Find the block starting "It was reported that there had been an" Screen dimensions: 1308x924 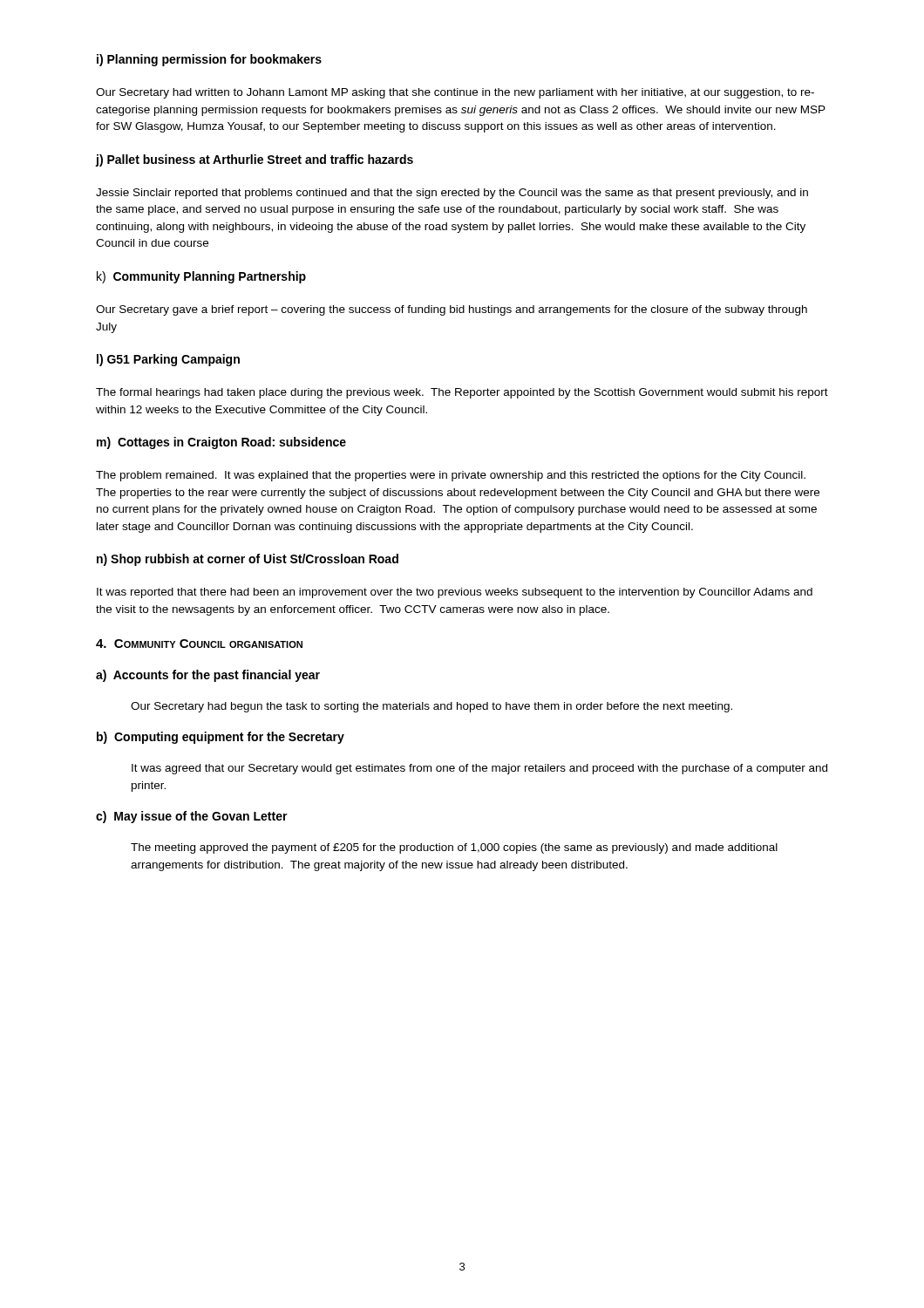(x=462, y=601)
